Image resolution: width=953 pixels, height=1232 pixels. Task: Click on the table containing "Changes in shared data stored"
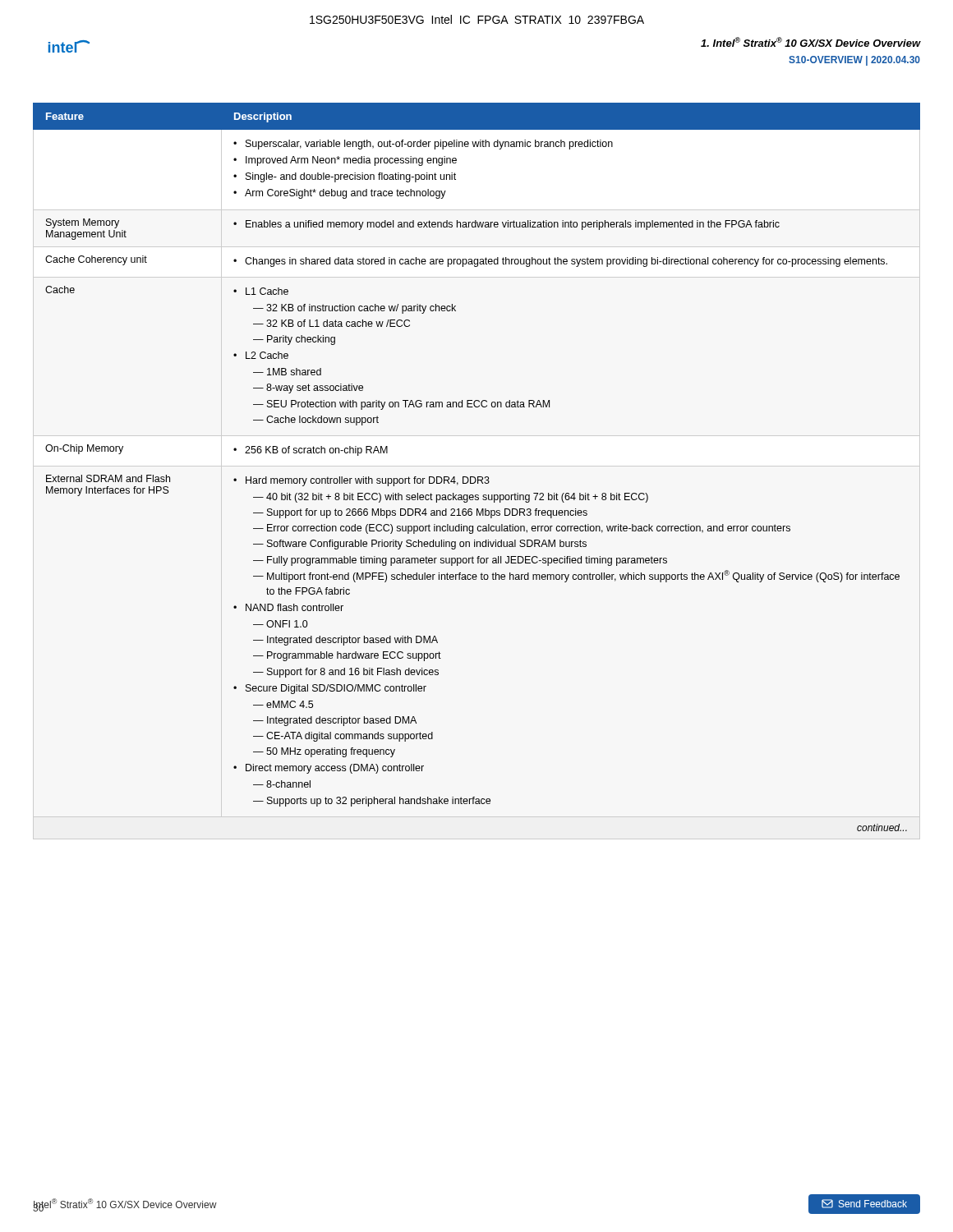pyautogui.click(x=476, y=471)
